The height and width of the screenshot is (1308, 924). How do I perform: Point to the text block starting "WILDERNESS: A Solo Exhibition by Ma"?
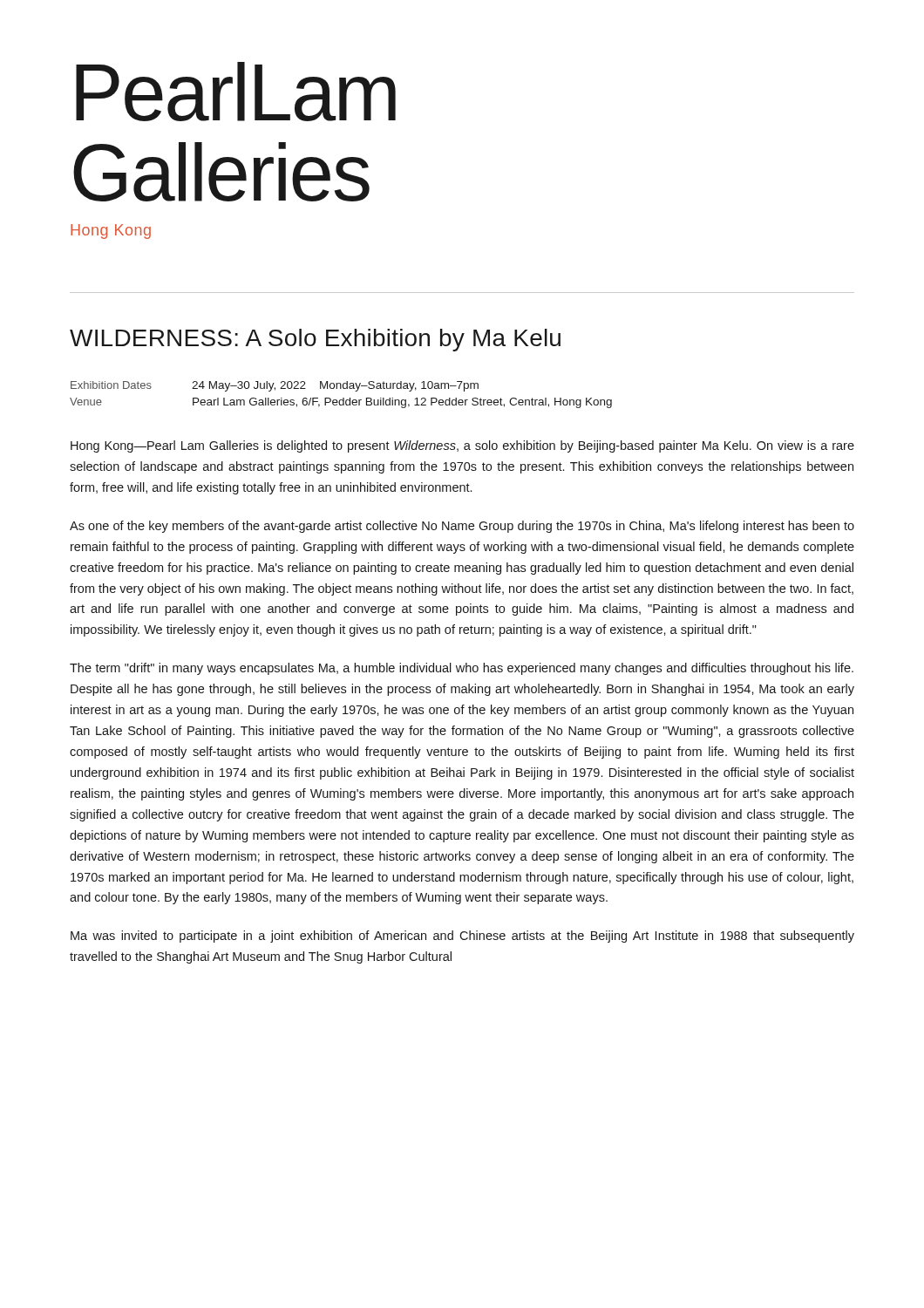(x=462, y=322)
